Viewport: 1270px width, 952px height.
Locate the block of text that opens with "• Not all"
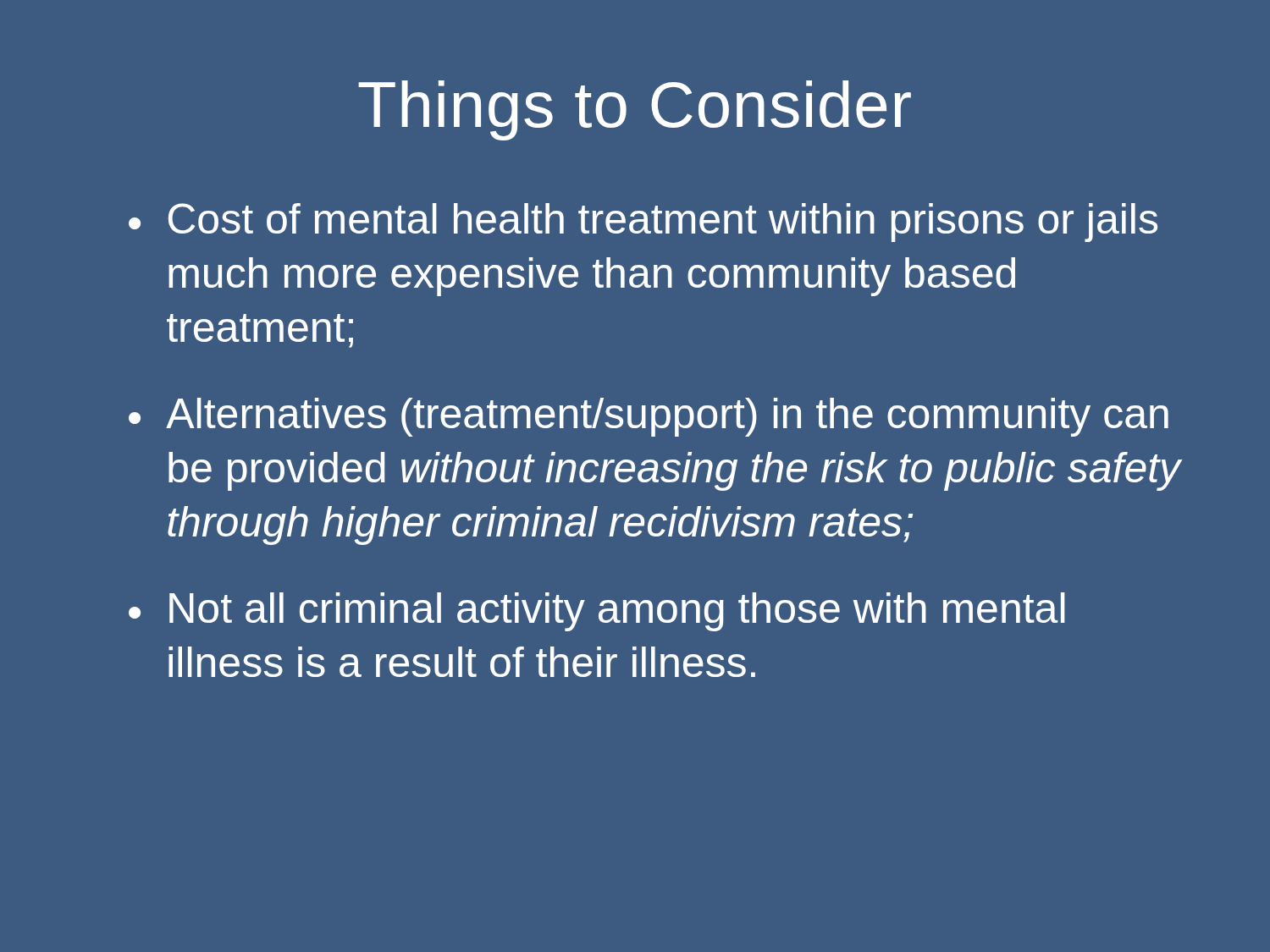click(x=660, y=636)
